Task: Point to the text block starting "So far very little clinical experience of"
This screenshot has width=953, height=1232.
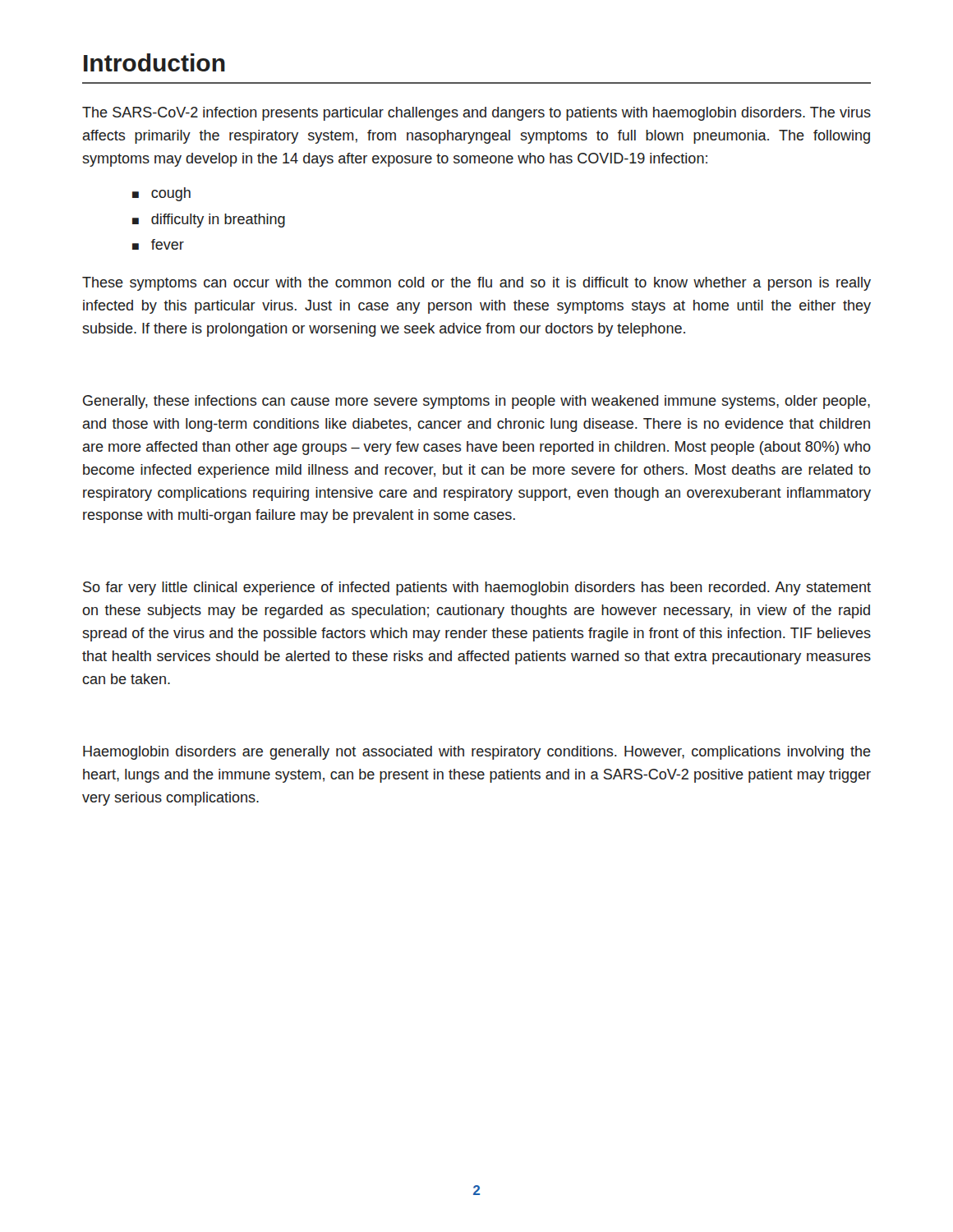Action: [476, 633]
